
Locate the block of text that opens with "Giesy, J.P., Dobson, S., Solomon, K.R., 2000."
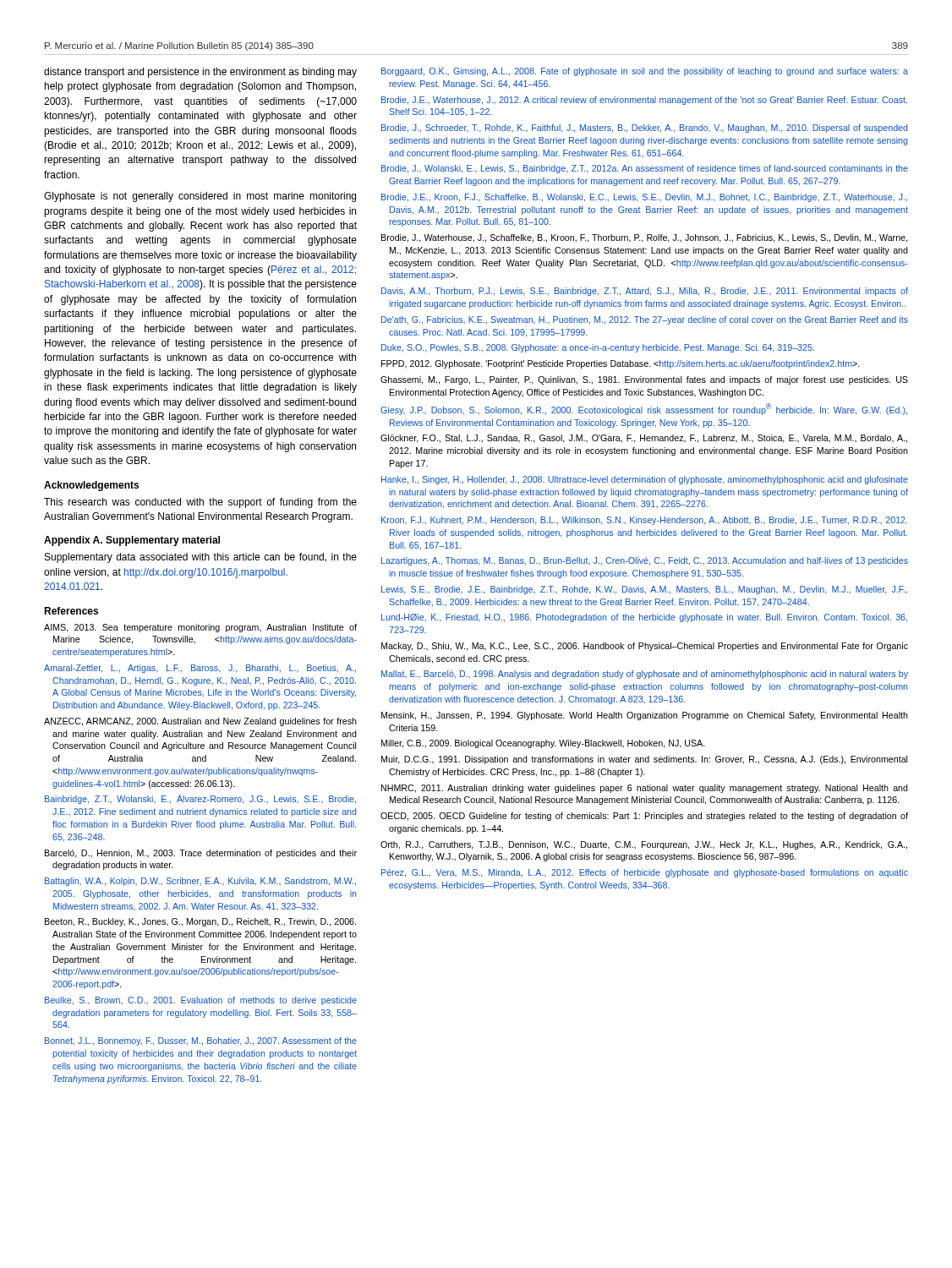[644, 415]
